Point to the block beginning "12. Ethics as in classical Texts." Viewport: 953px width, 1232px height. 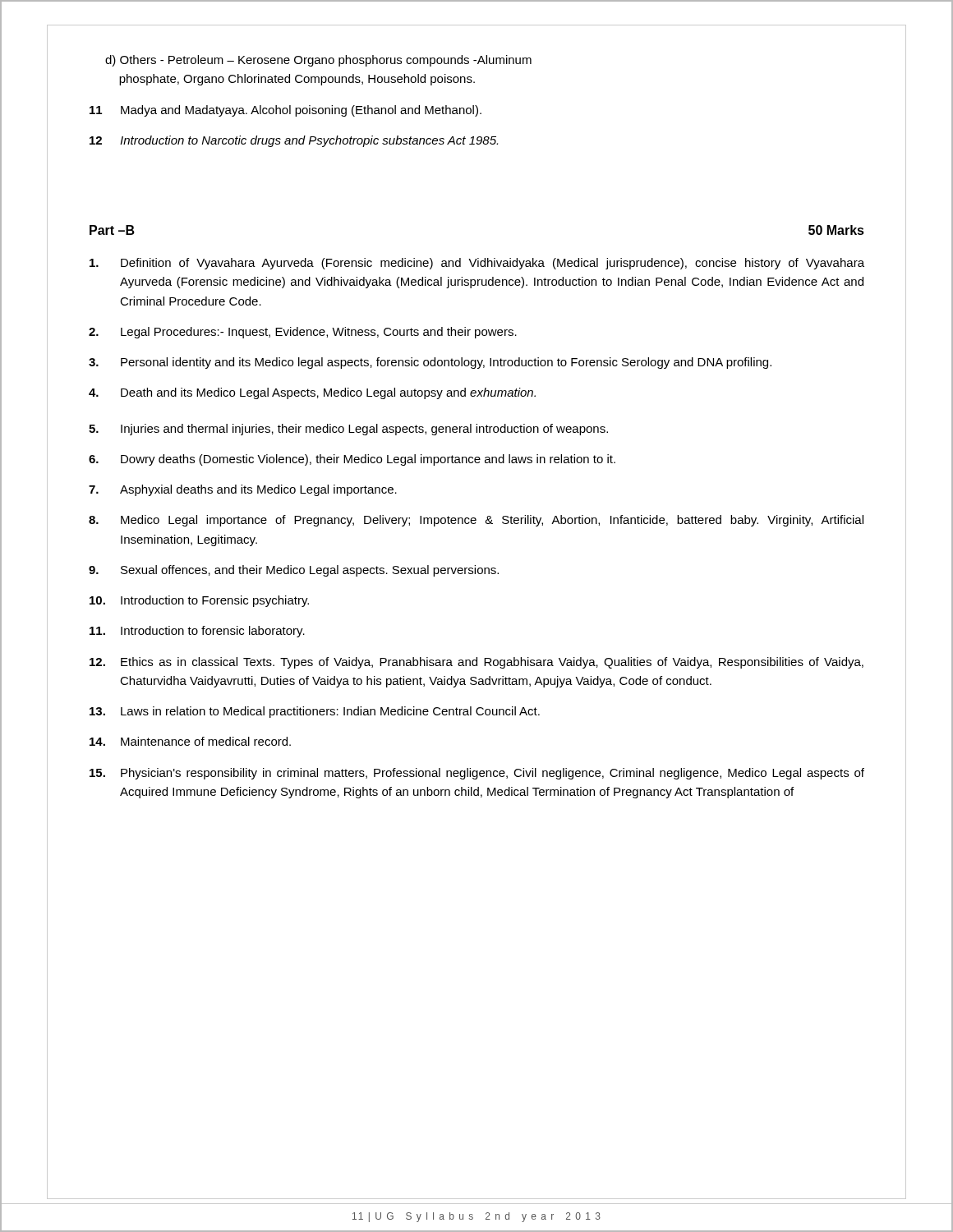click(x=476, y=671)
